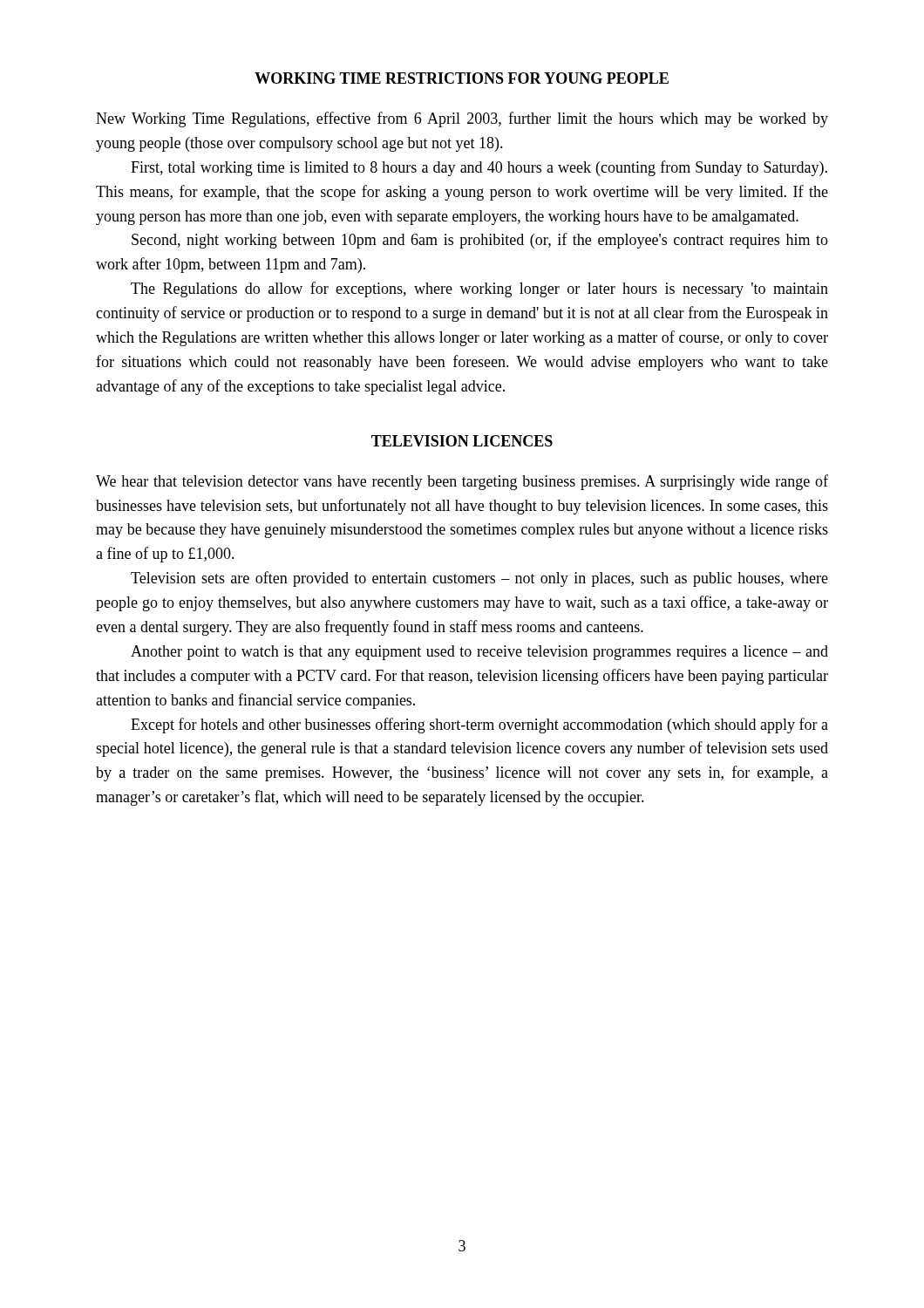The image size is (924, 1308).
Task: Click where it says "WORKING TIME RESTRICTIONS FOR YOUNG PEOPLE"
Action: [462, 78]
